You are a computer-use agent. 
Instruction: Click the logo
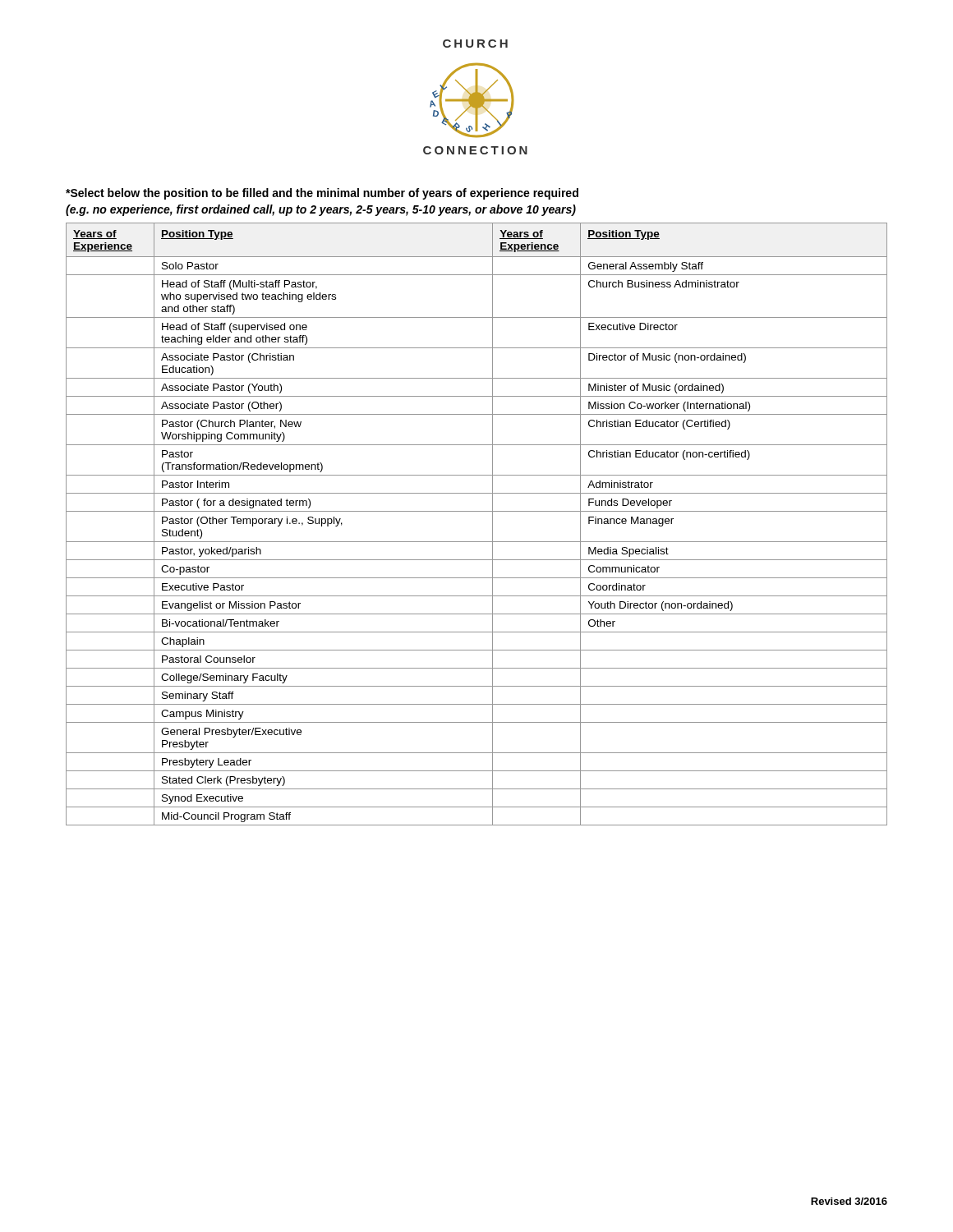[x=476, y=100]
